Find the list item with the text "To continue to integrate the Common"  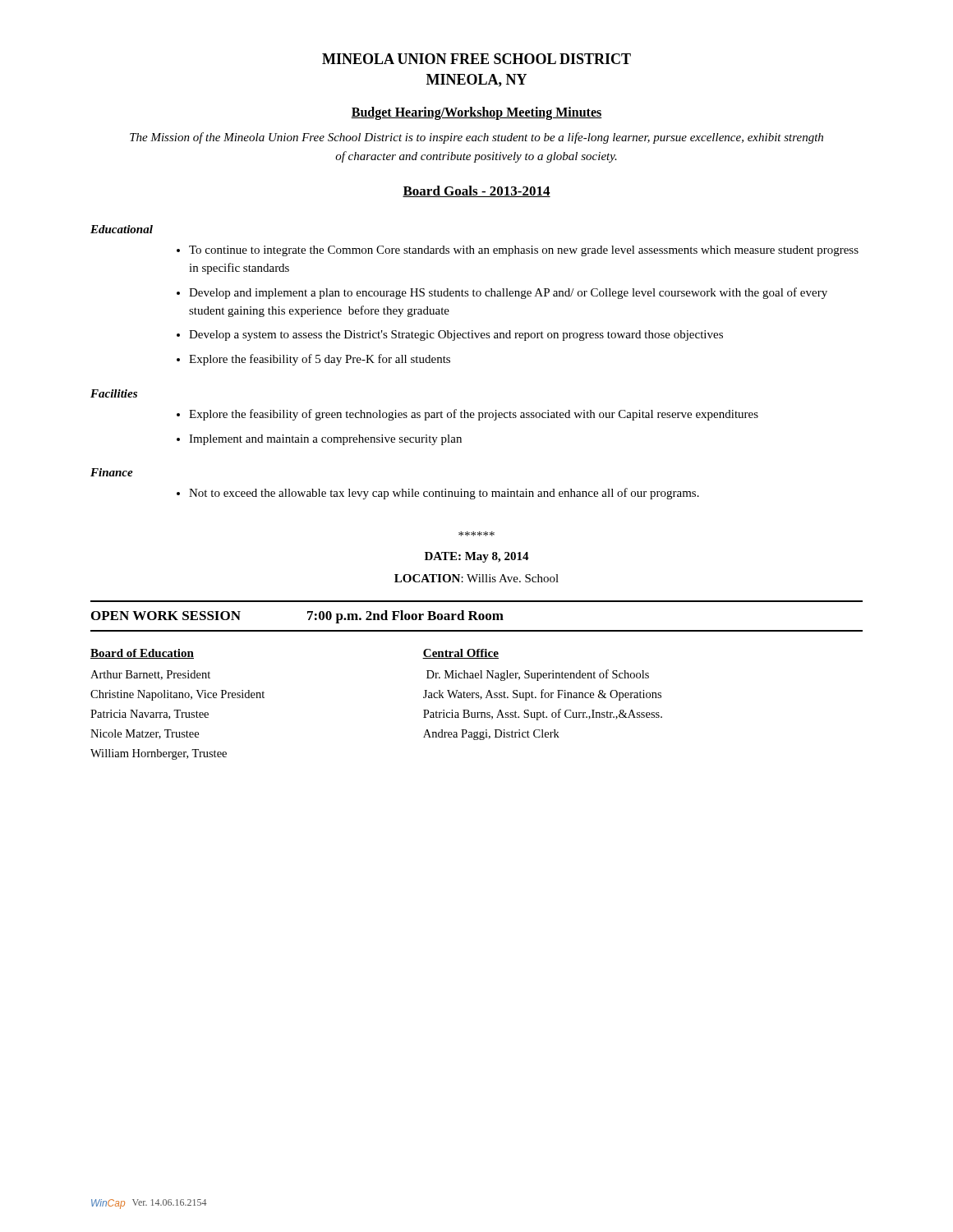[524, 259]
